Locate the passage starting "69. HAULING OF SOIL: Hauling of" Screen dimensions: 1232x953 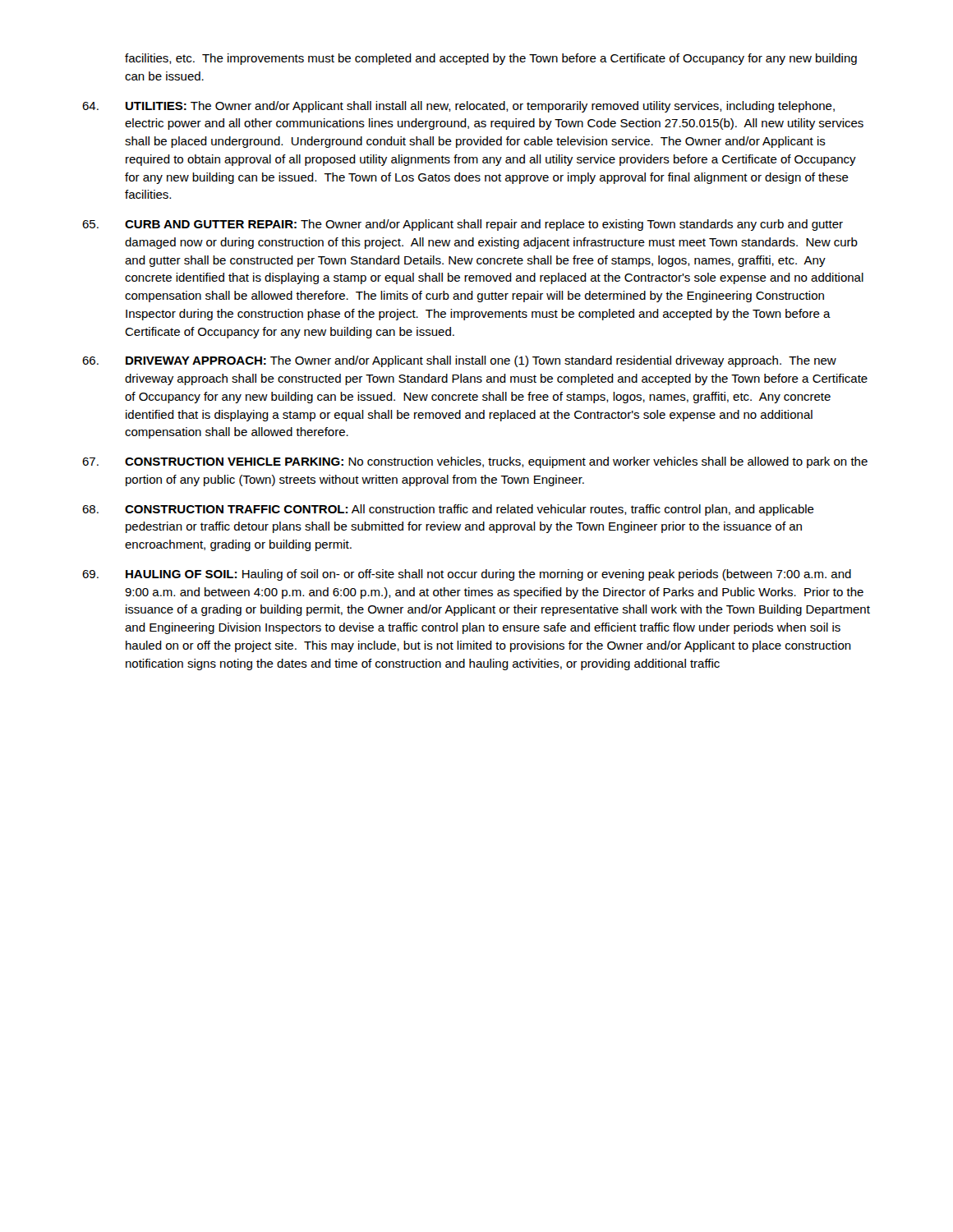coord(476,618)
